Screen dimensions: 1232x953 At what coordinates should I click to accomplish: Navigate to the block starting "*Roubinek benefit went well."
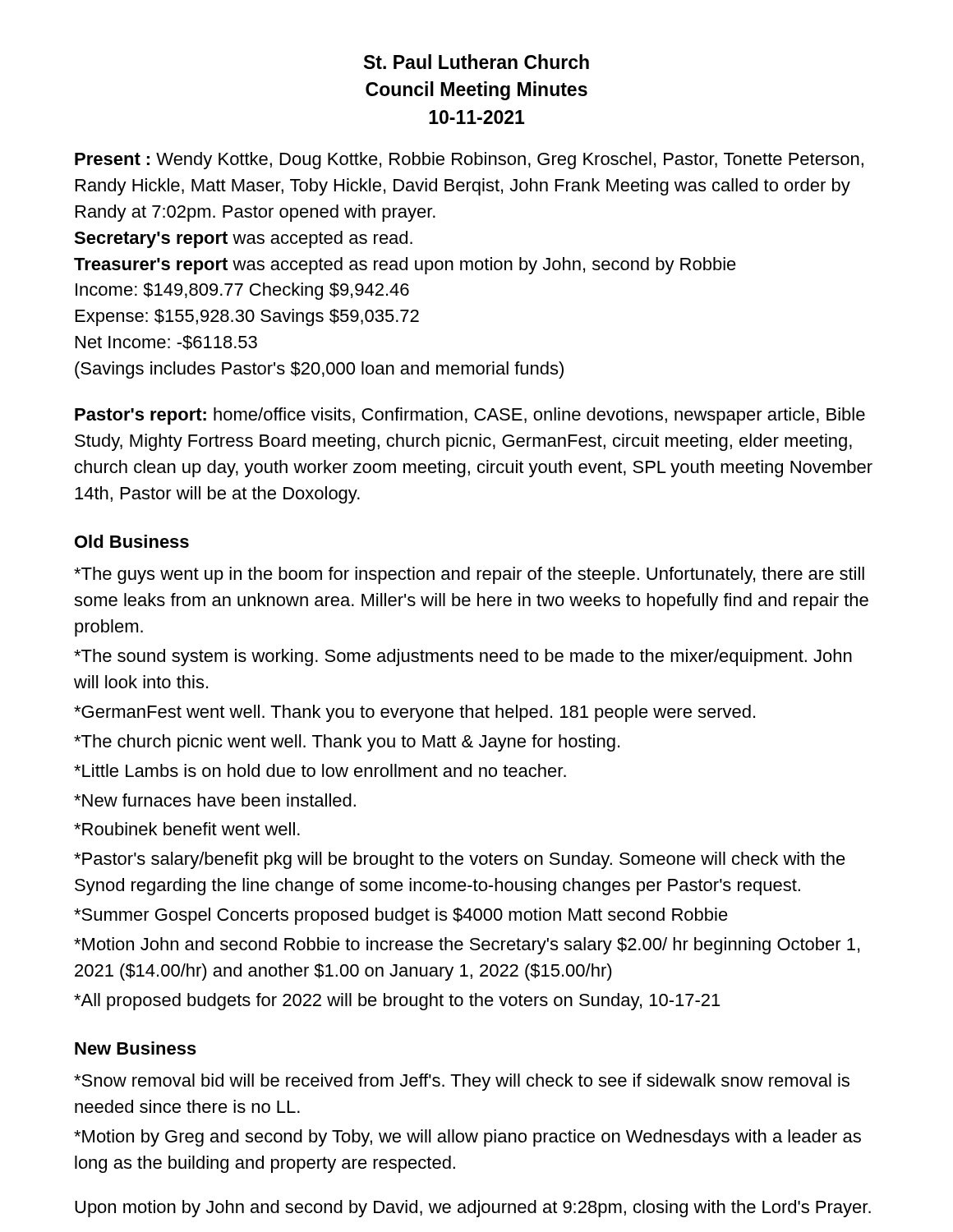click(x=188, y=829)
